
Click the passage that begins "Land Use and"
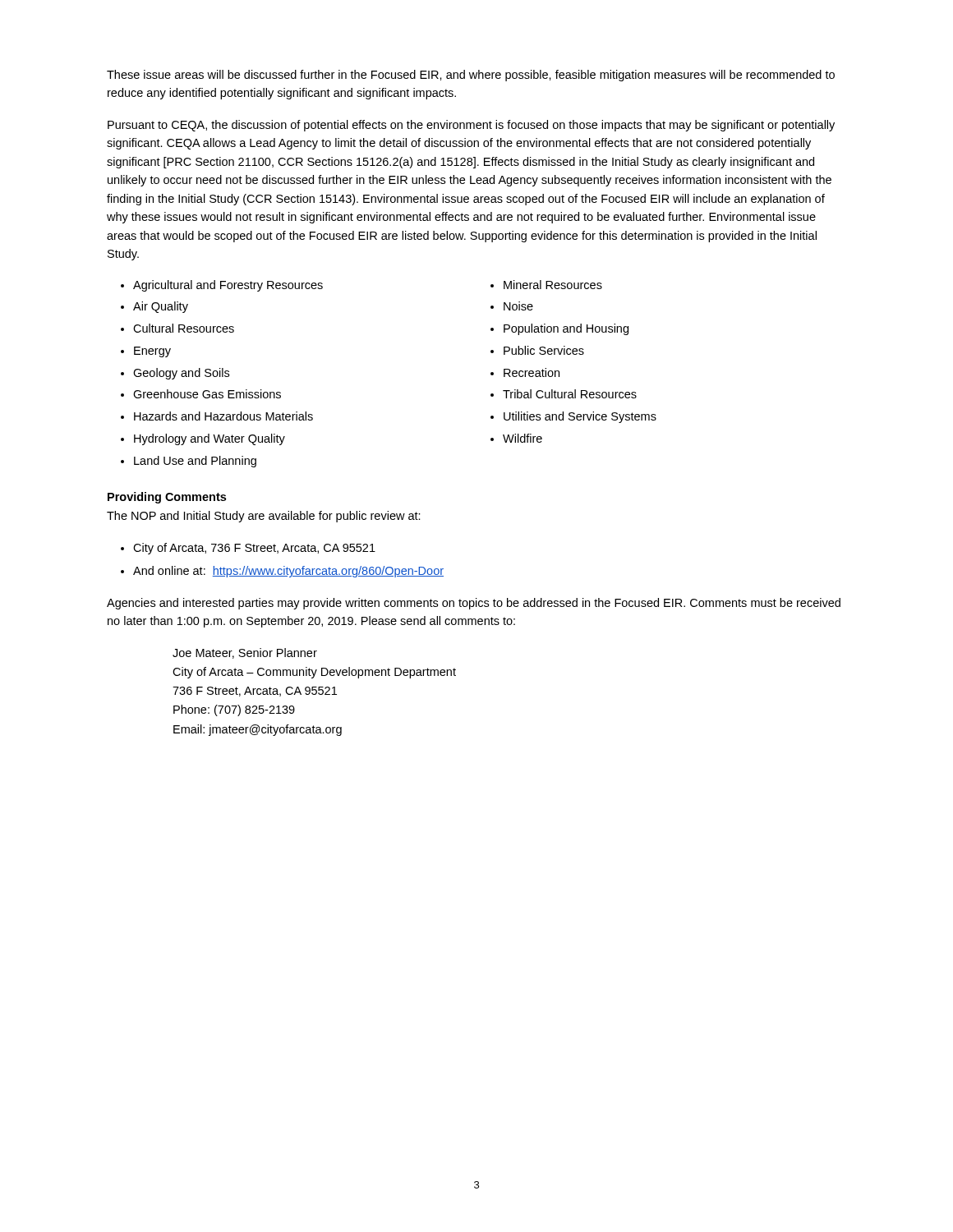195,461
